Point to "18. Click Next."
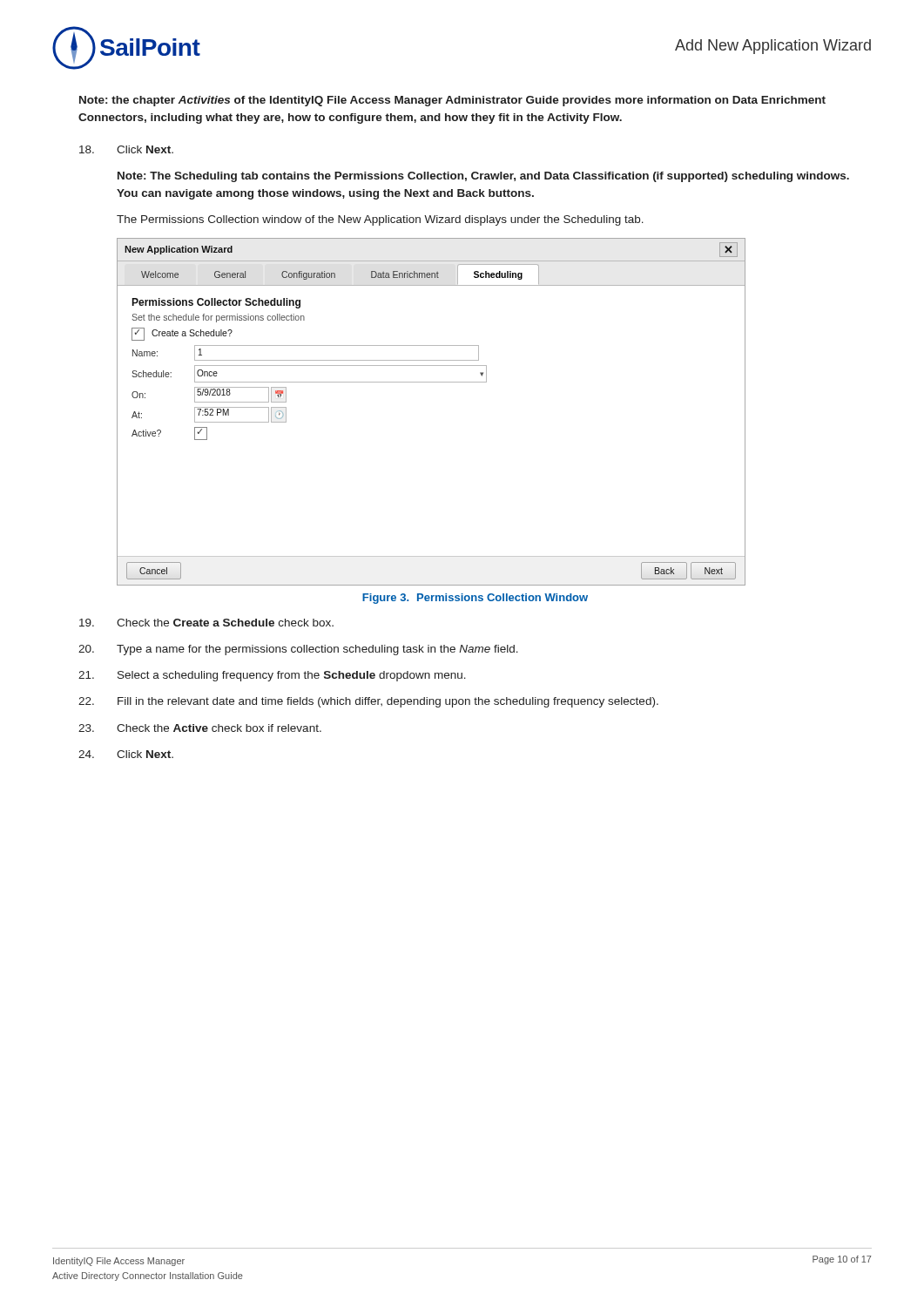Screen dimensions: 1307x924 coord(126,149)
